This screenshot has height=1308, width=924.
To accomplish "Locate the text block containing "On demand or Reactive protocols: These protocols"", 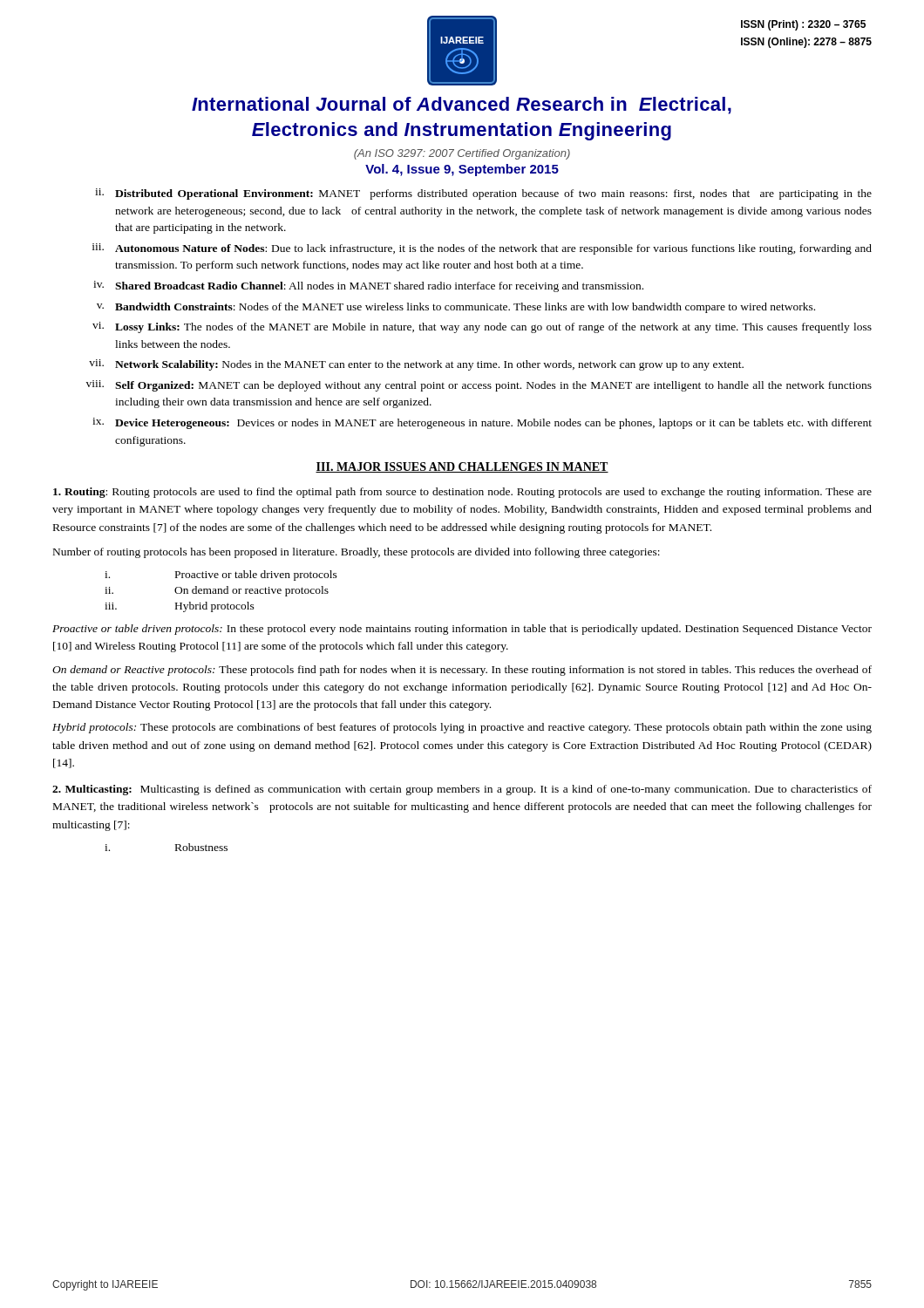I will pyautogui.click(x=462, y=687).
